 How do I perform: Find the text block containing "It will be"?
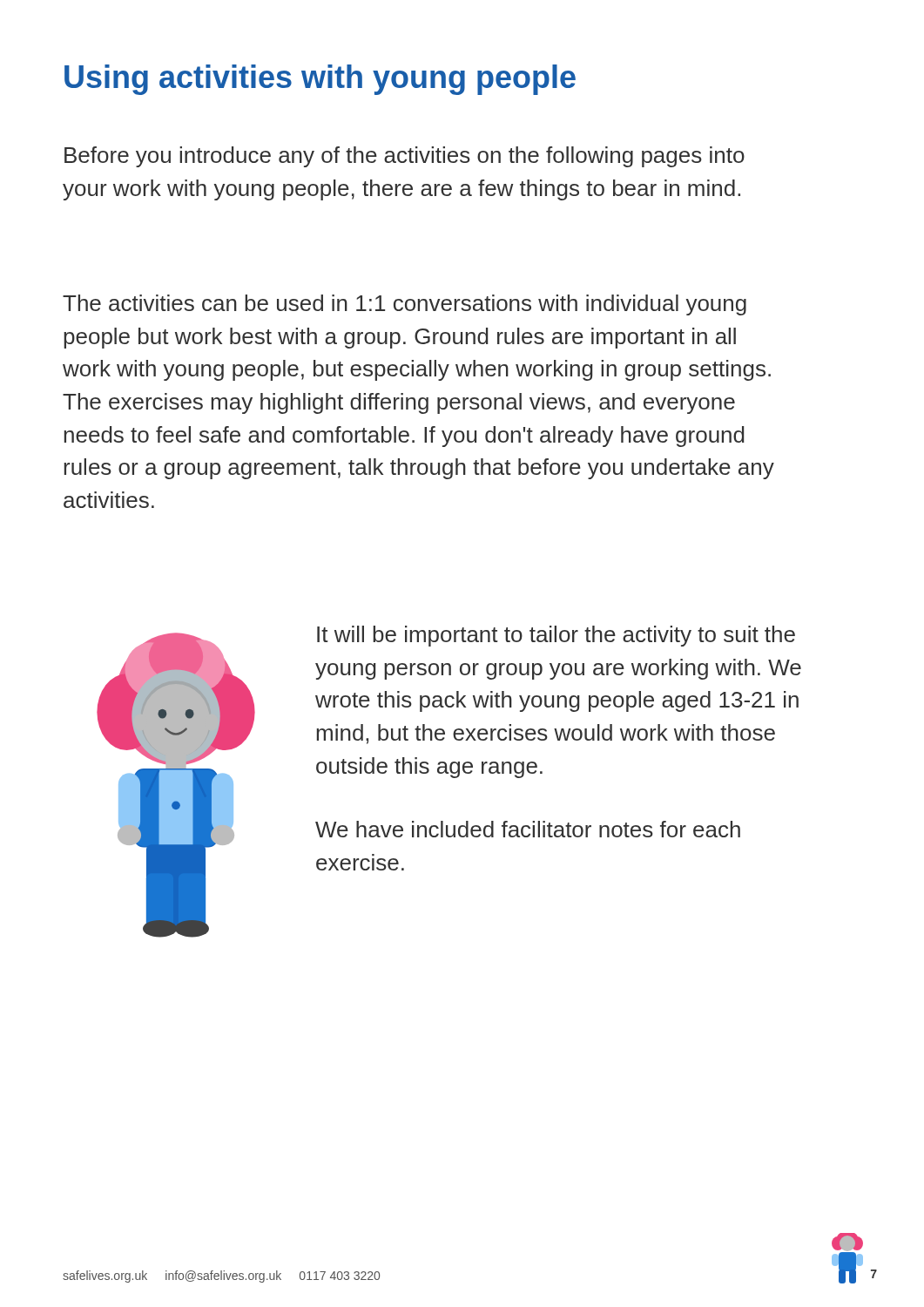[x=572, y=749]
